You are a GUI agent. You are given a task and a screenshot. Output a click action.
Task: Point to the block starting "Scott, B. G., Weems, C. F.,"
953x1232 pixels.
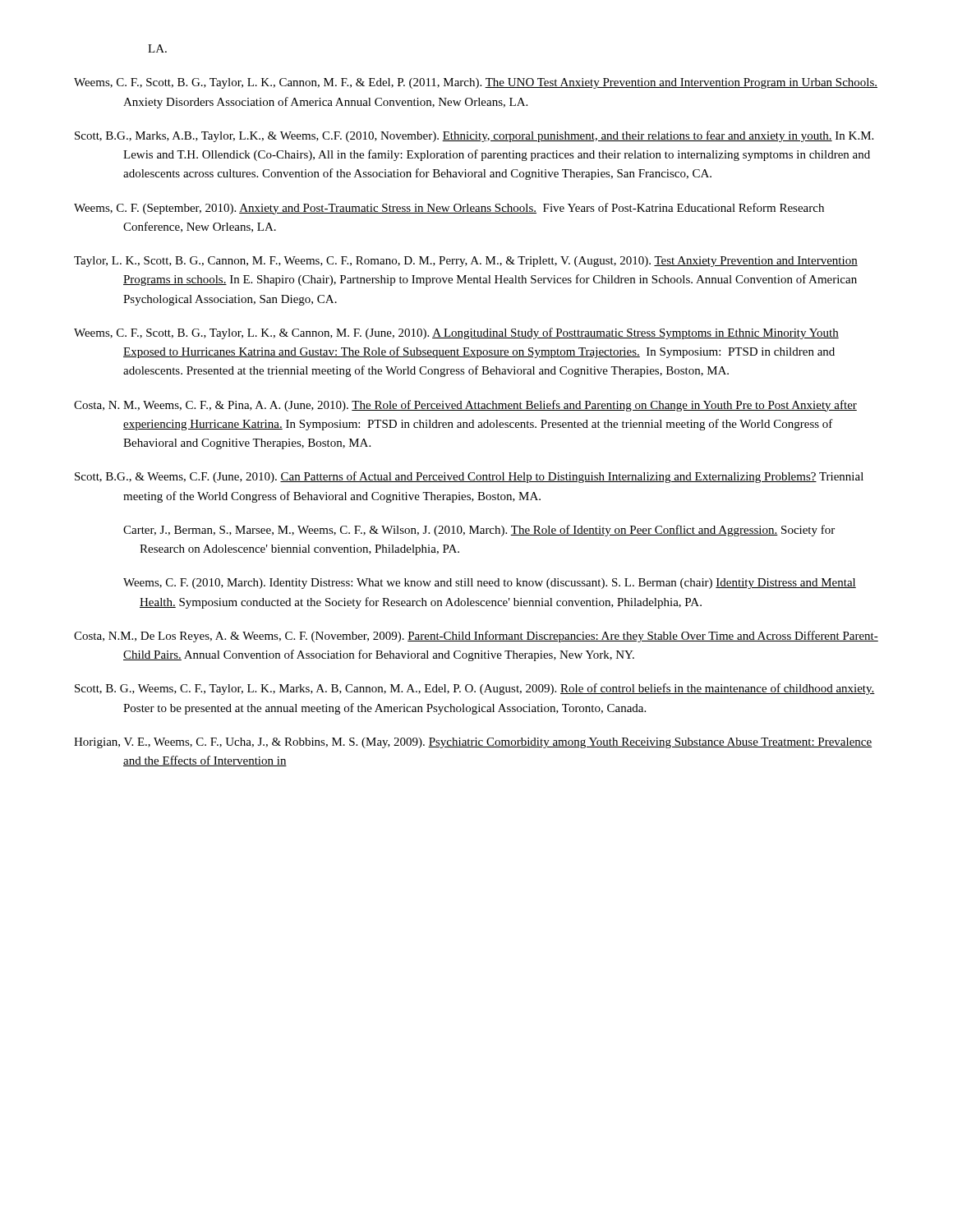pyautogui.click(x=474, y=698)
